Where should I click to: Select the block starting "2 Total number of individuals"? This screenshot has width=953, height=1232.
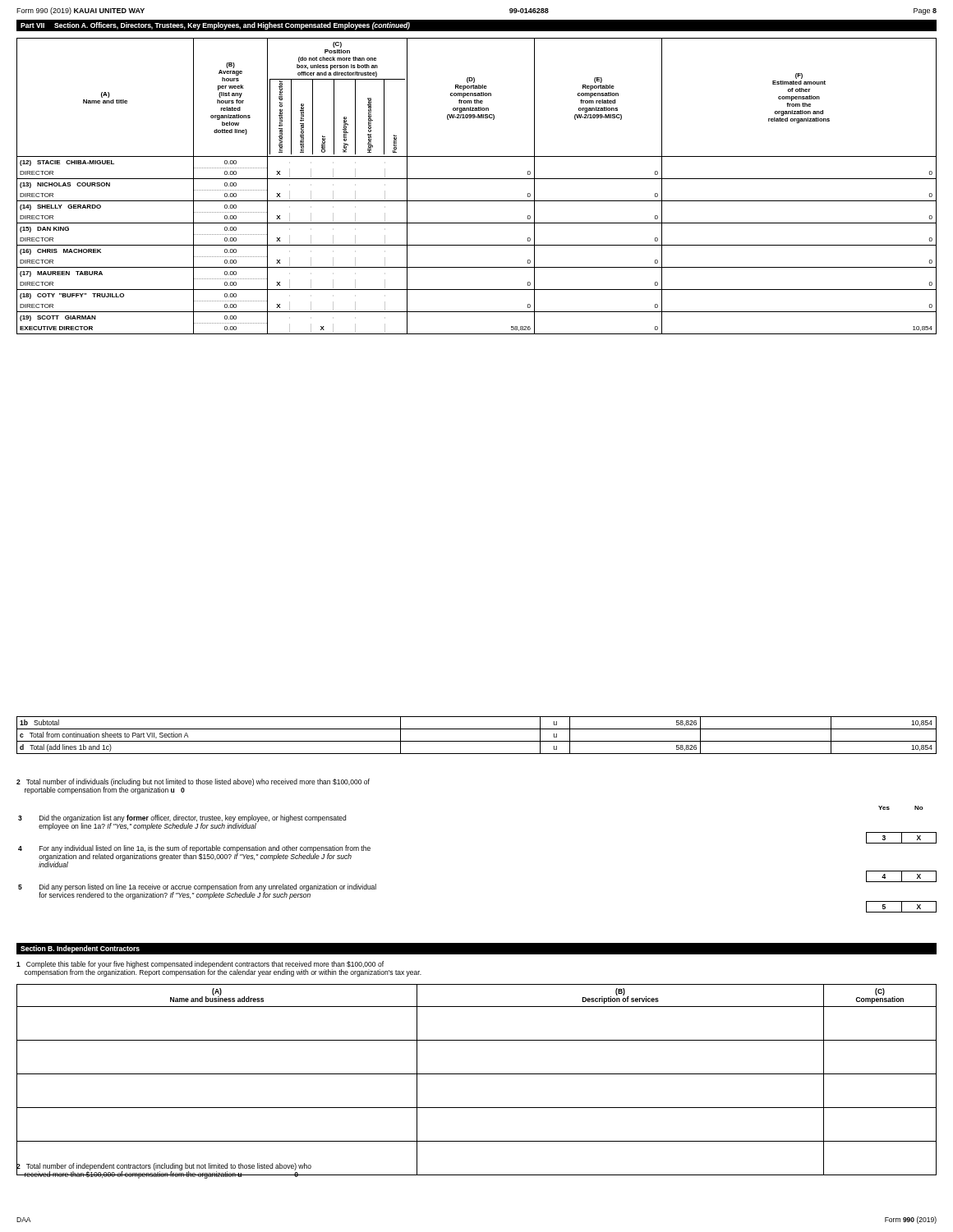[x=193, y=786]
